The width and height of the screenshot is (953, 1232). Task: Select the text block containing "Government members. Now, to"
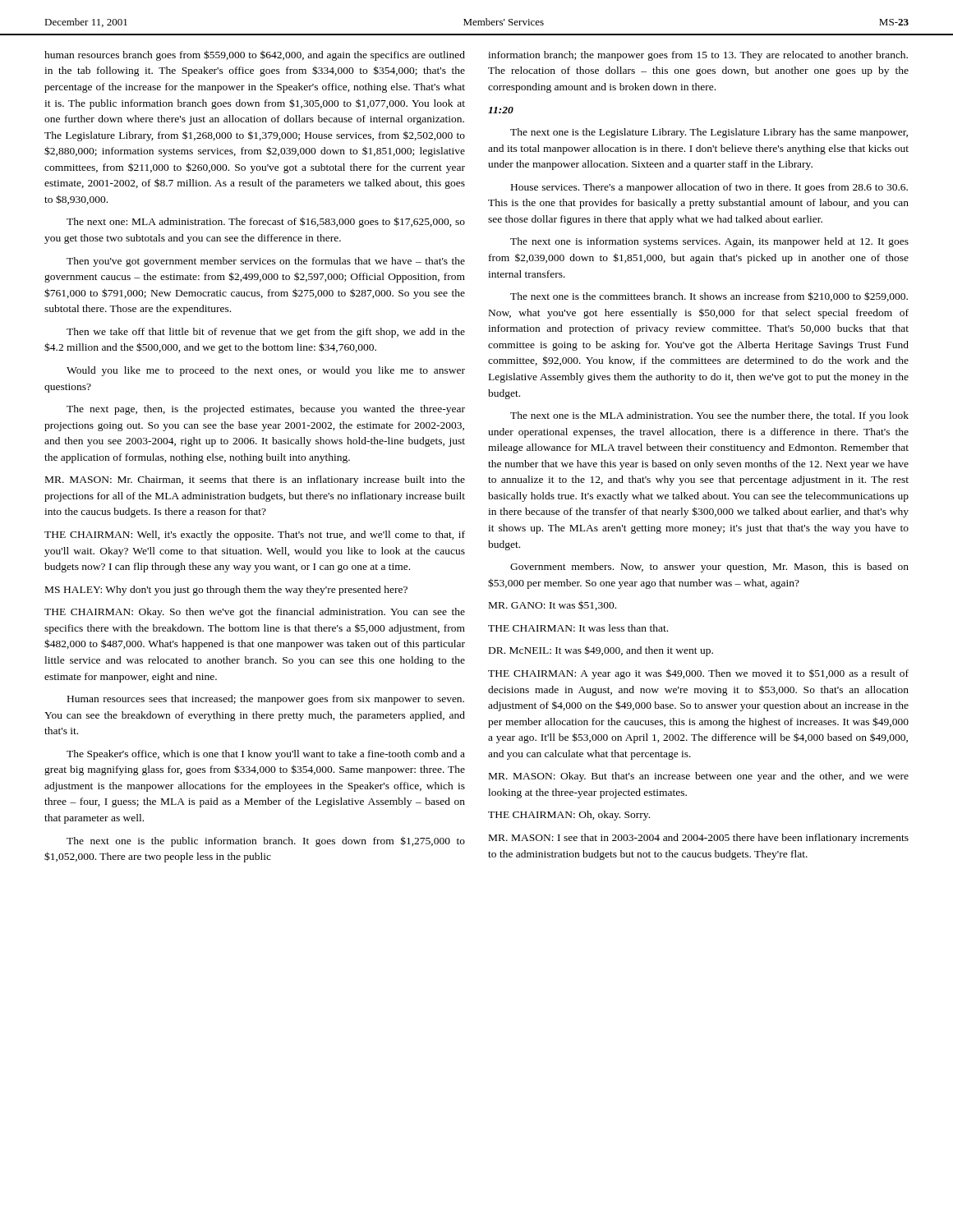(x=698, y=575)
